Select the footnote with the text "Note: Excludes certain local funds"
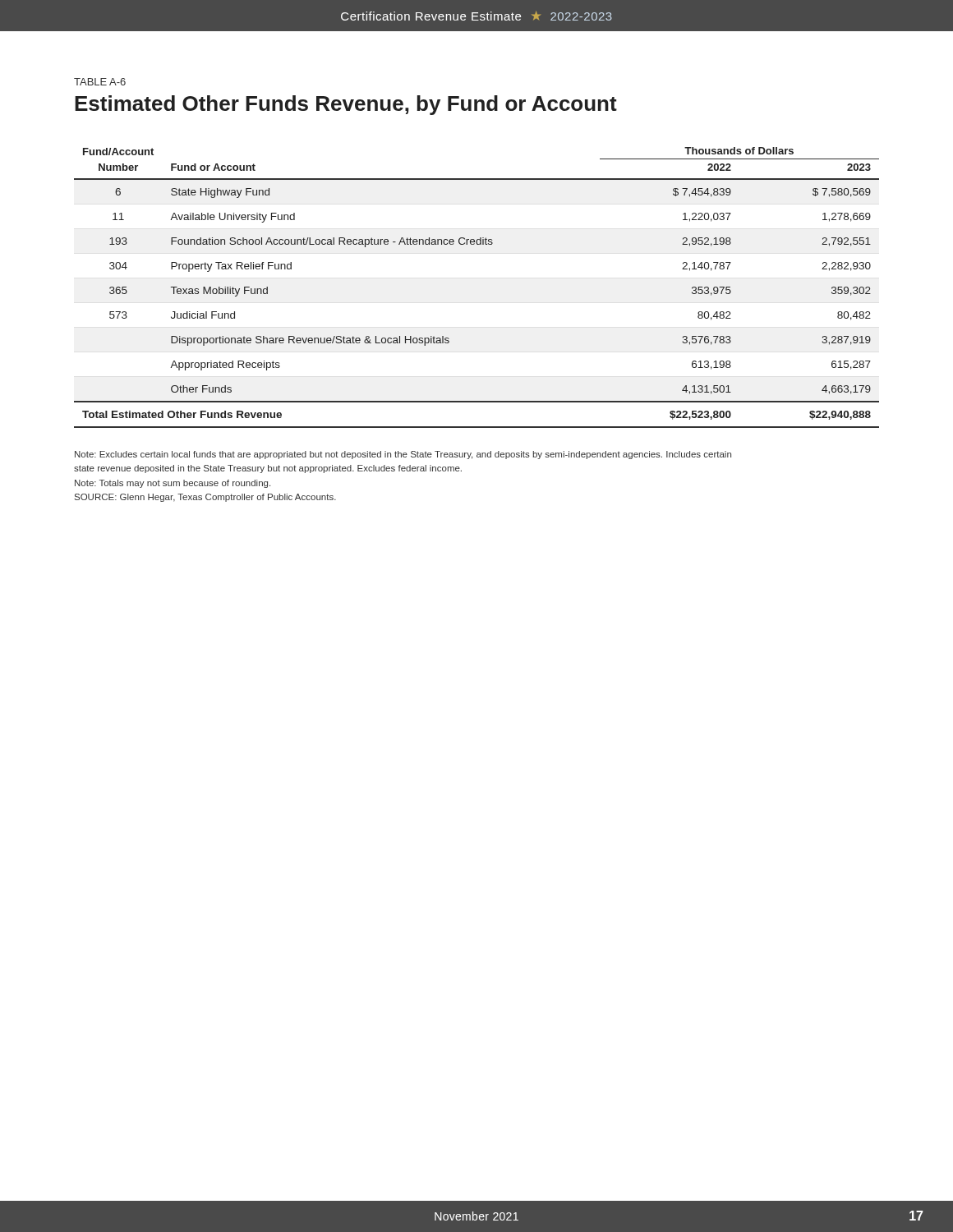 (x=403, y=476)
